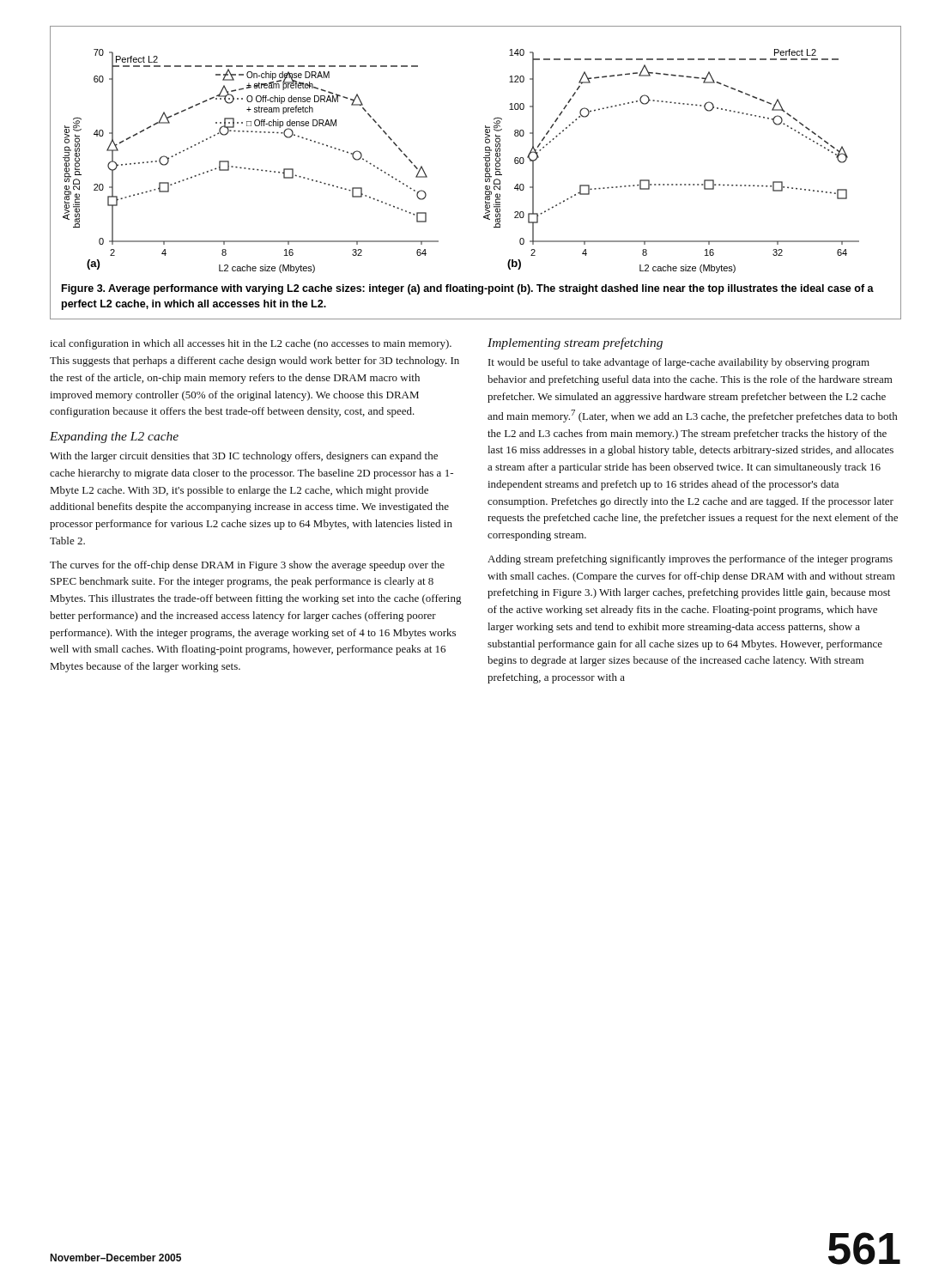951x1288 pixels.
Task: Find the section header that says "Implementing stream prefetching"
Action: click(575, 342)
